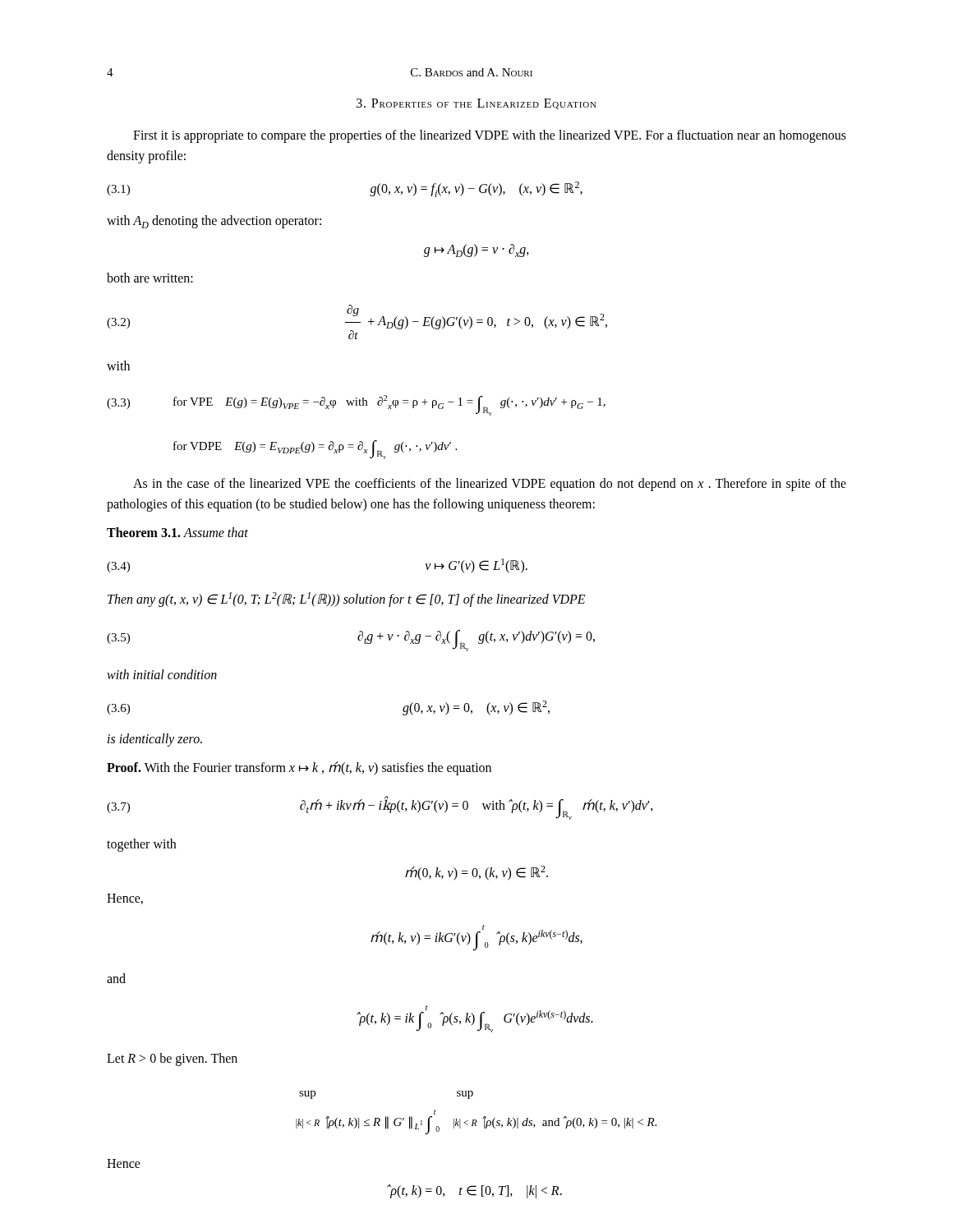Find the passage starting "First it is appropriate to compare"
The height and width of the screenshot is (1232, 953).
(x=476, y=145)
